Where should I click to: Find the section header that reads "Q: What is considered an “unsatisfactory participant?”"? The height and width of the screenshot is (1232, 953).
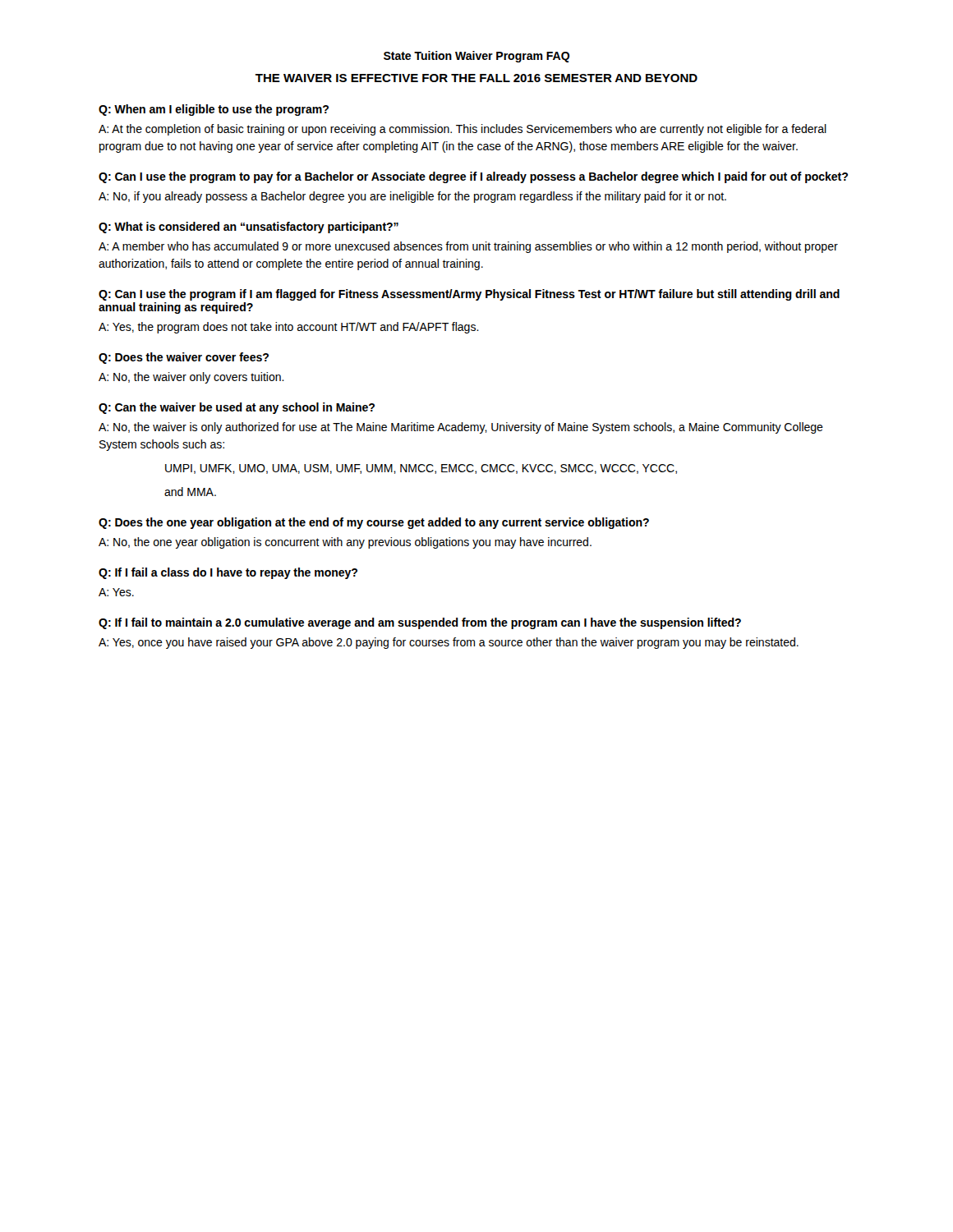pos(249,227)
